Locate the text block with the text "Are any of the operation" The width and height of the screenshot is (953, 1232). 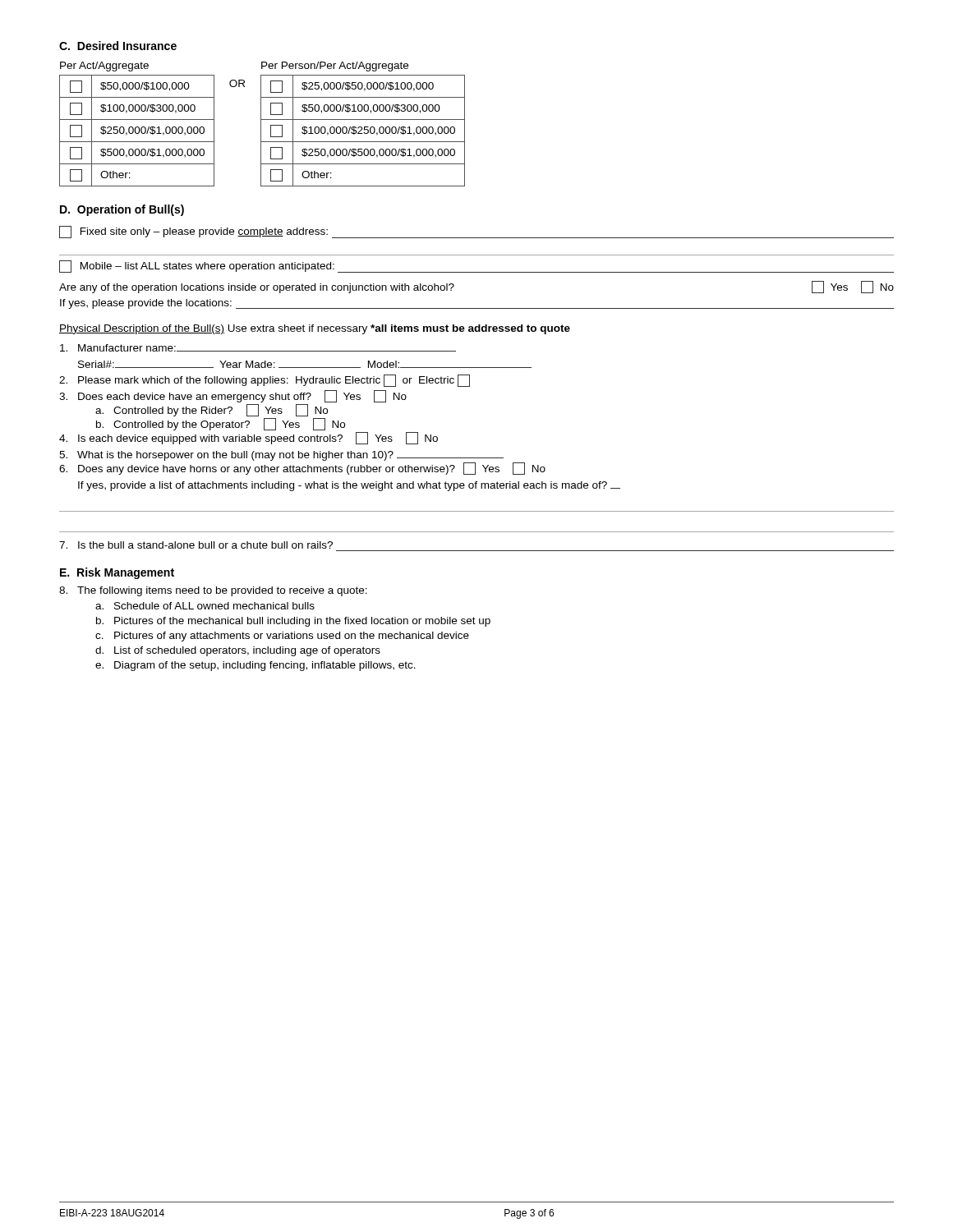tap(253, 288)
